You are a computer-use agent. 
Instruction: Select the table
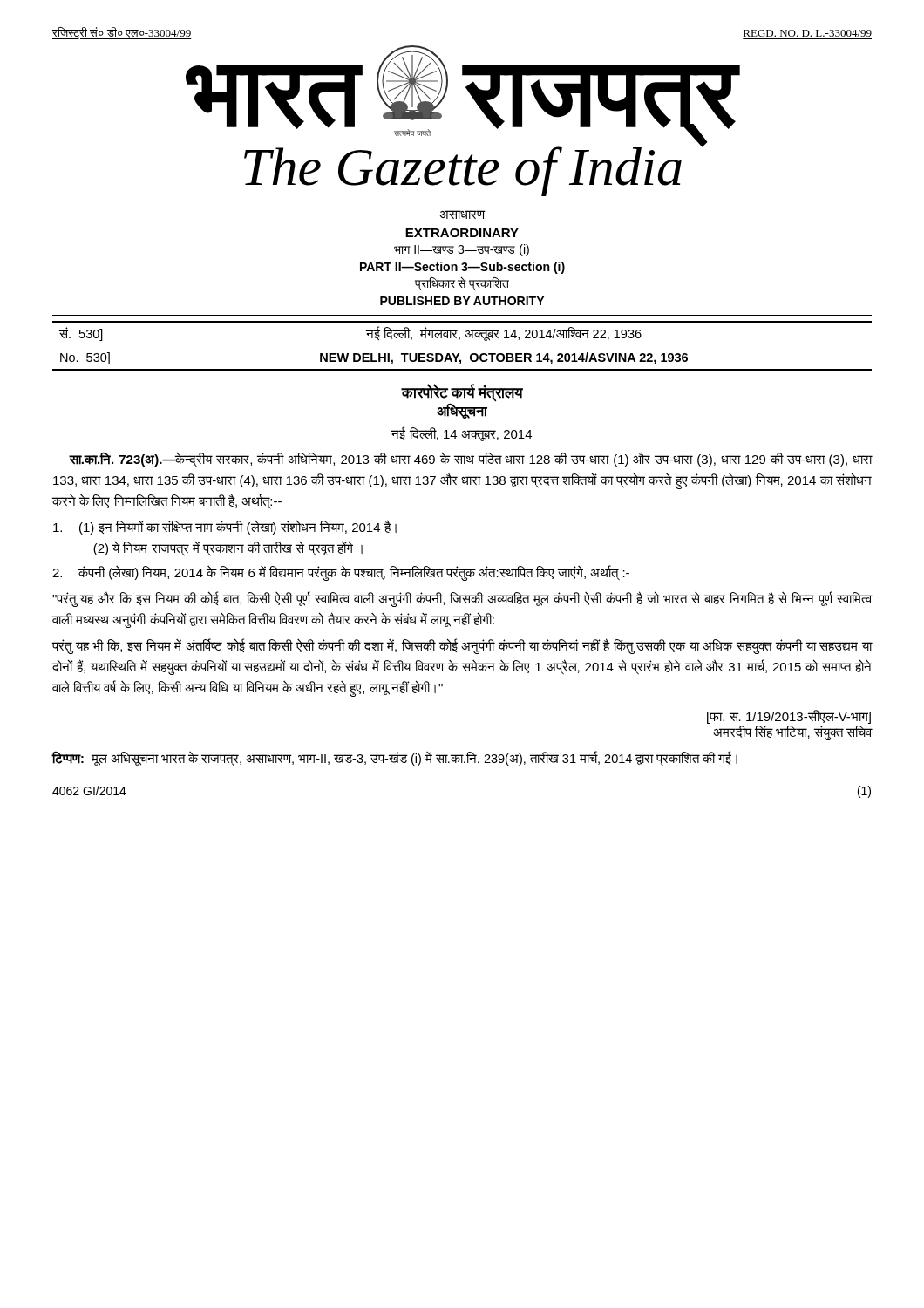[x=462, y=346]
